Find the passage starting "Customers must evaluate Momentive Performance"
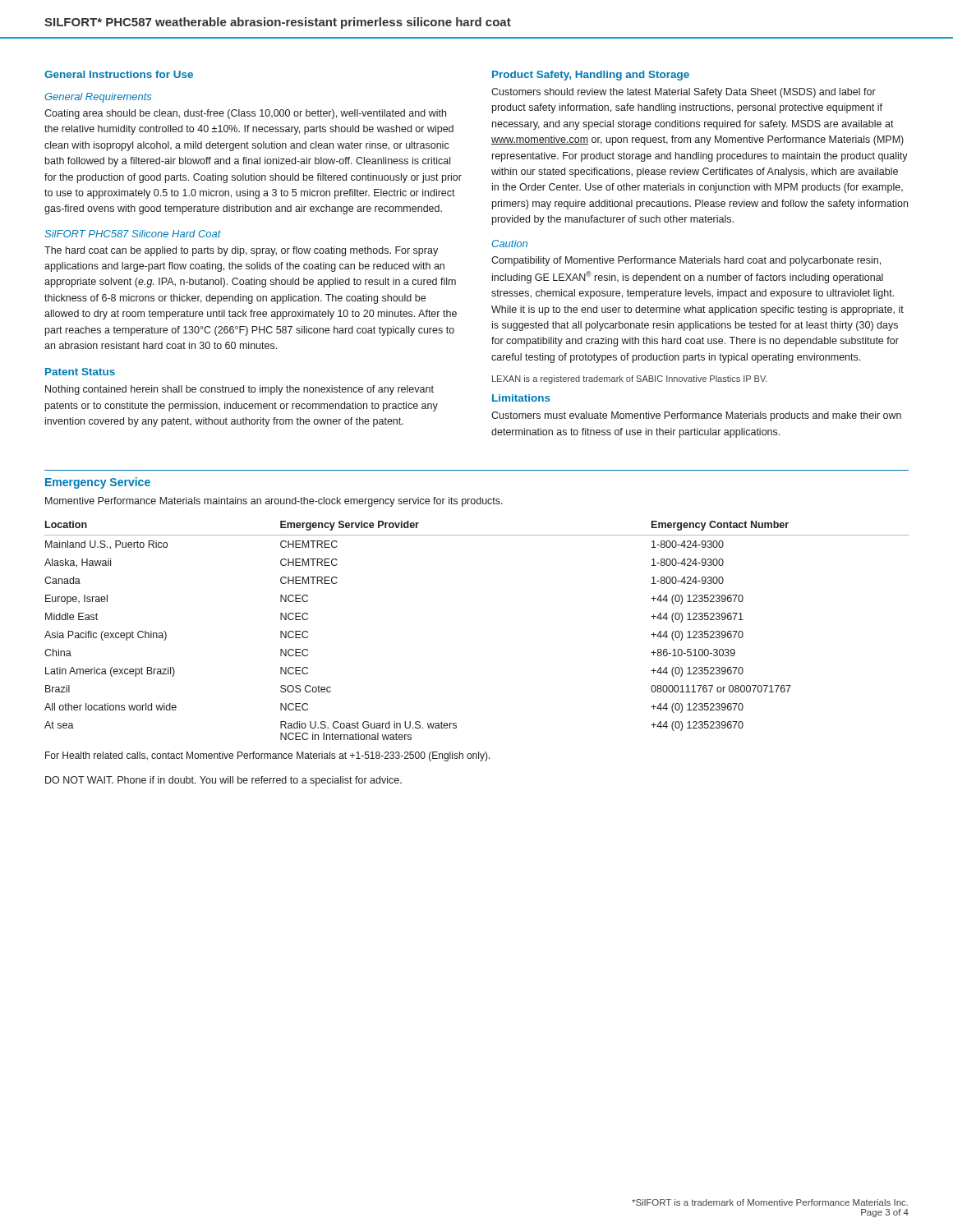The width and height of the screenshot is (953, 1232). pos(696,424)
